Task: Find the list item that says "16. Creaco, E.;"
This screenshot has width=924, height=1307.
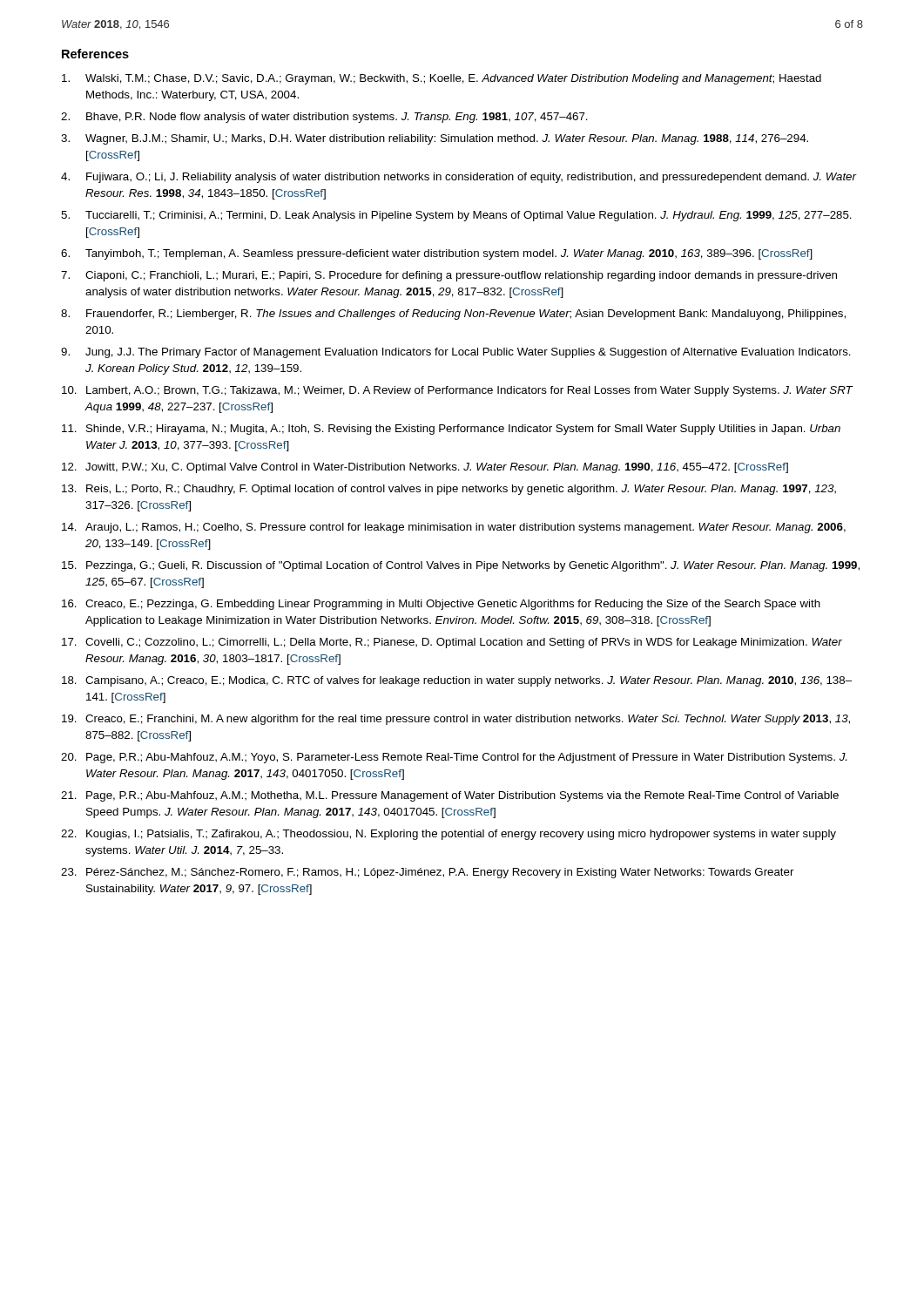Action: point(462,612)
